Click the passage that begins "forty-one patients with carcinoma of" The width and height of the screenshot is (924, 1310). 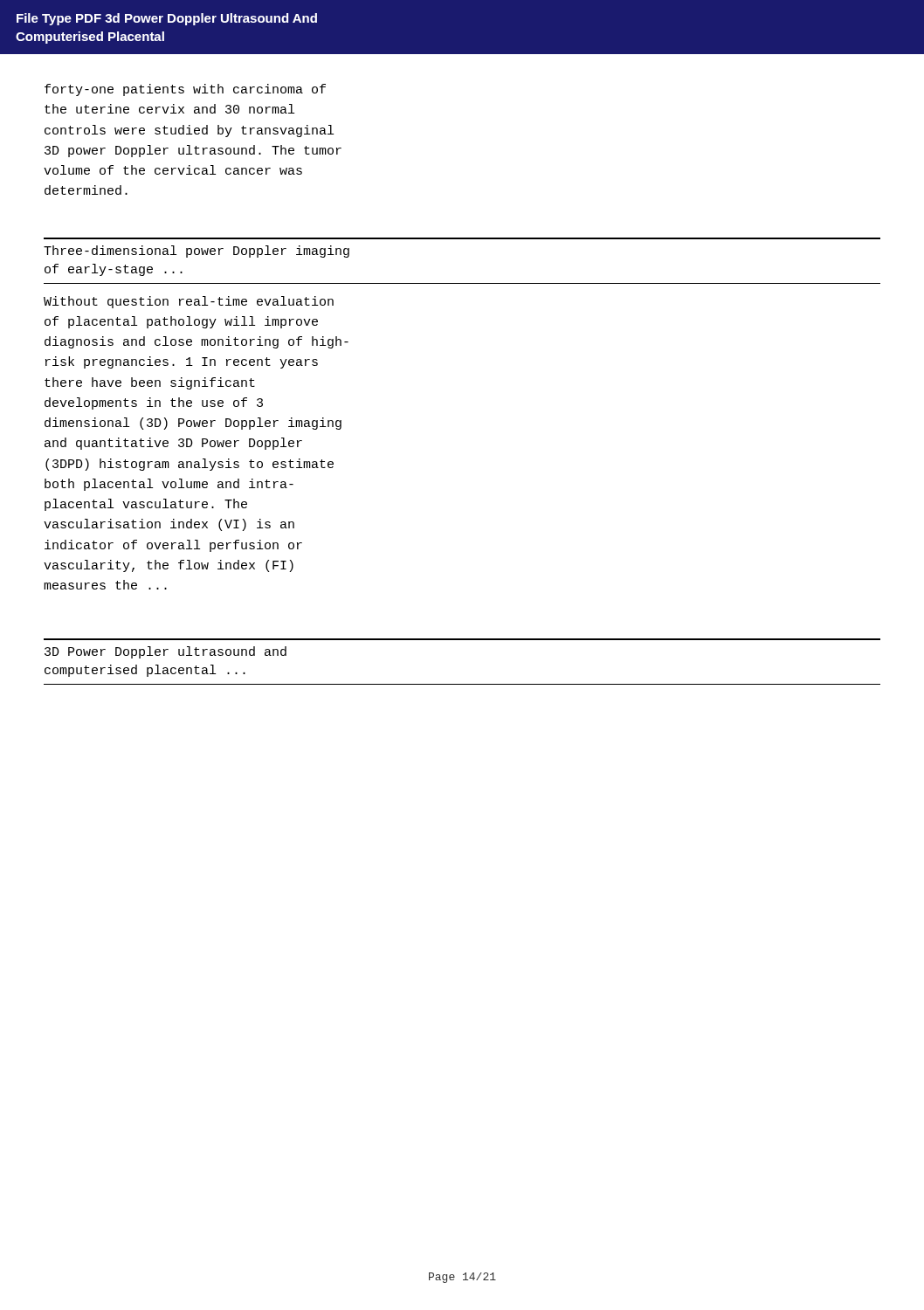[x=193, y=141]
